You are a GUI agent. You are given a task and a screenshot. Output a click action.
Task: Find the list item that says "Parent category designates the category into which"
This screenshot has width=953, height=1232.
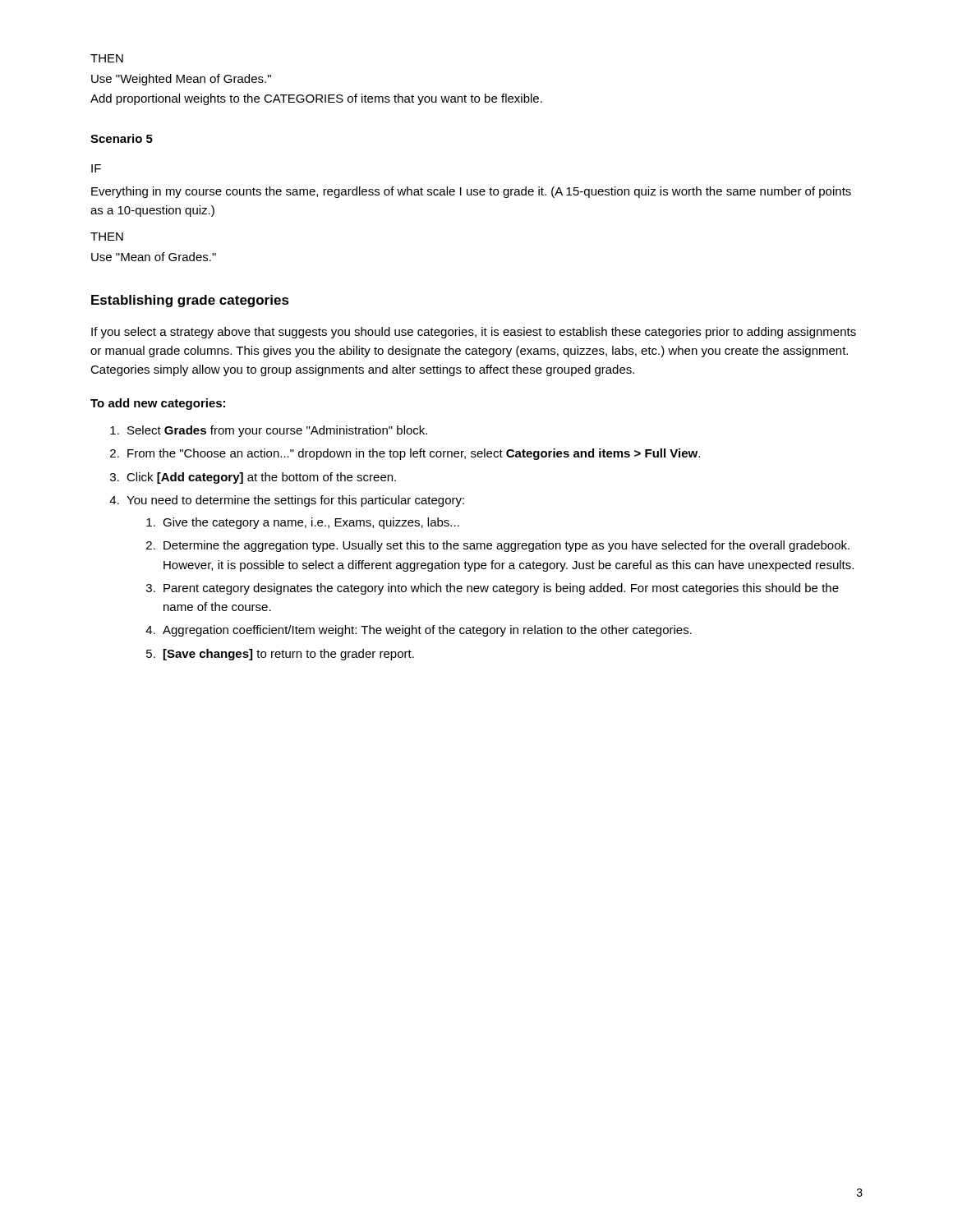pos(501,597)
